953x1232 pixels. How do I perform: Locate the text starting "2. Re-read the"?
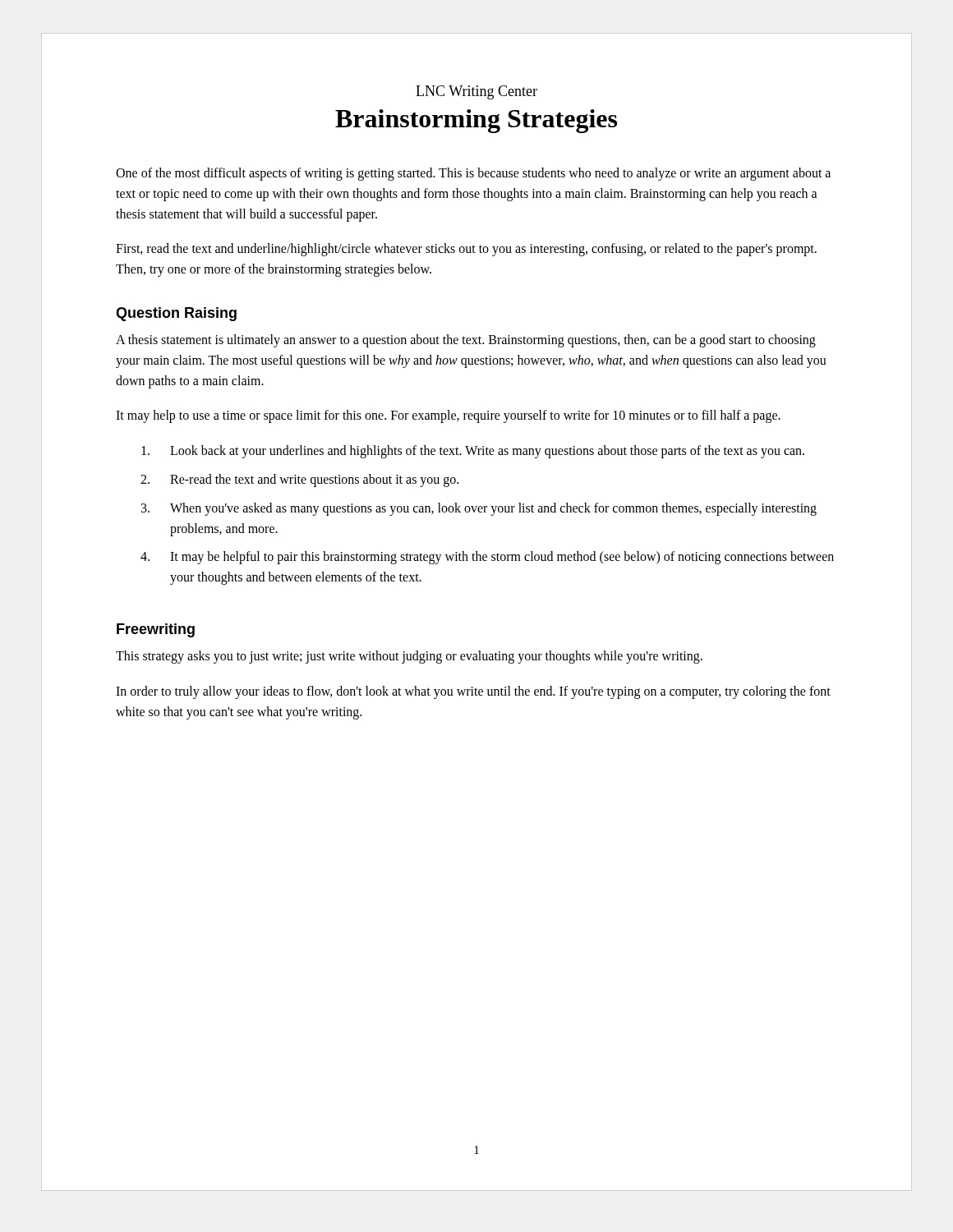click(299, 480)
